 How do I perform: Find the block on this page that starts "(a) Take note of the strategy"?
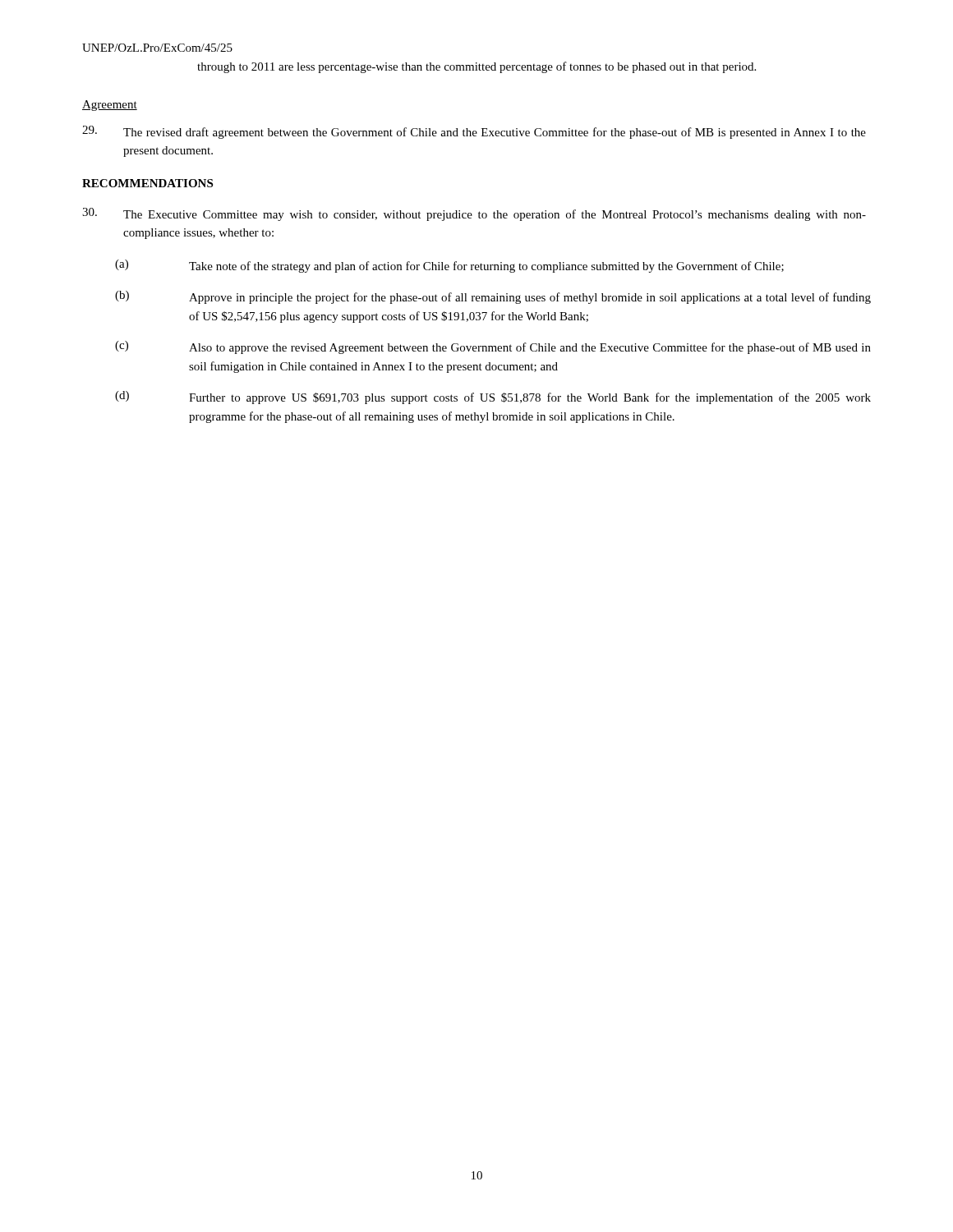click(476, 266)
